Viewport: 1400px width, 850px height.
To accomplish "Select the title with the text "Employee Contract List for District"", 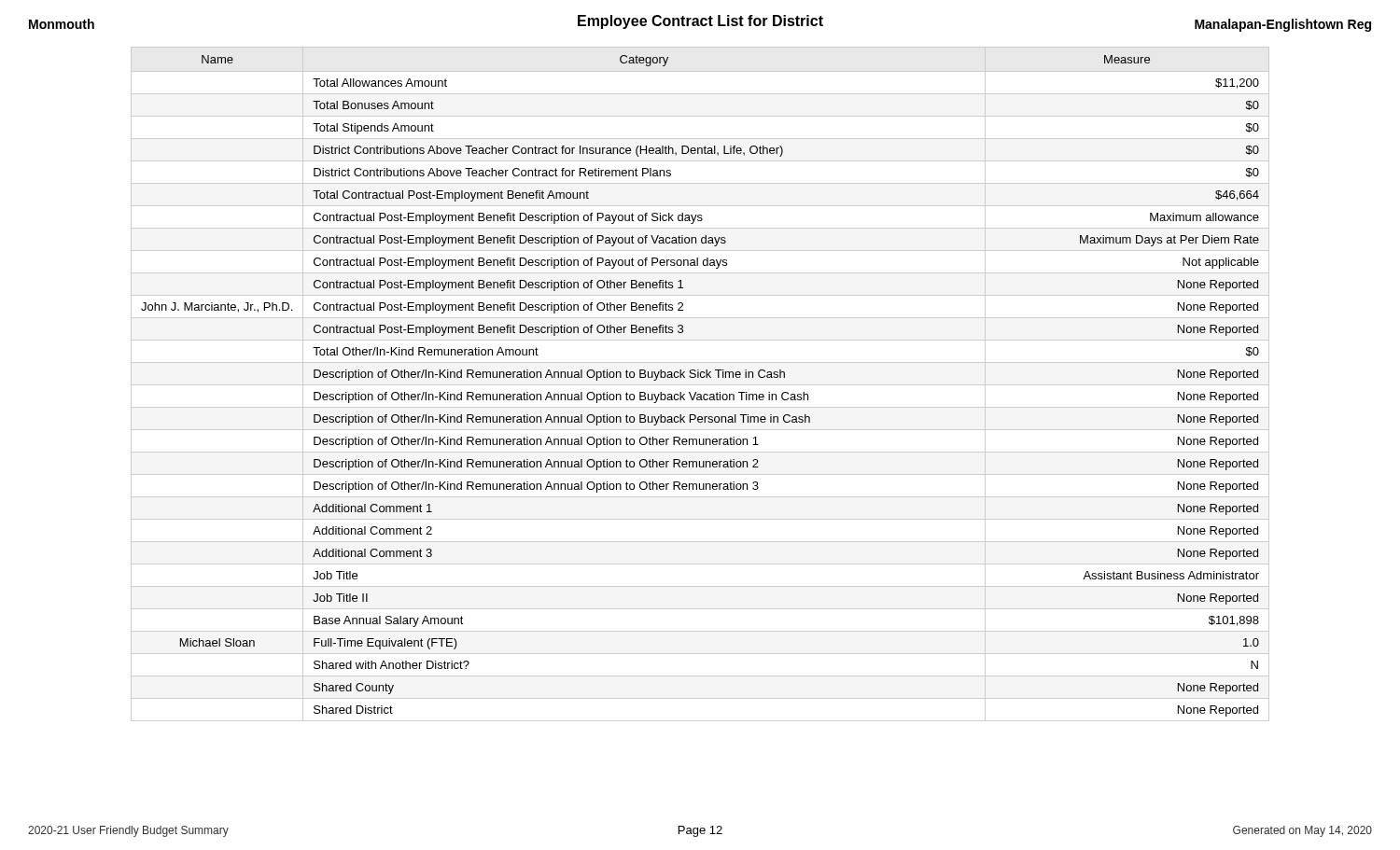I will coord(700,21).
